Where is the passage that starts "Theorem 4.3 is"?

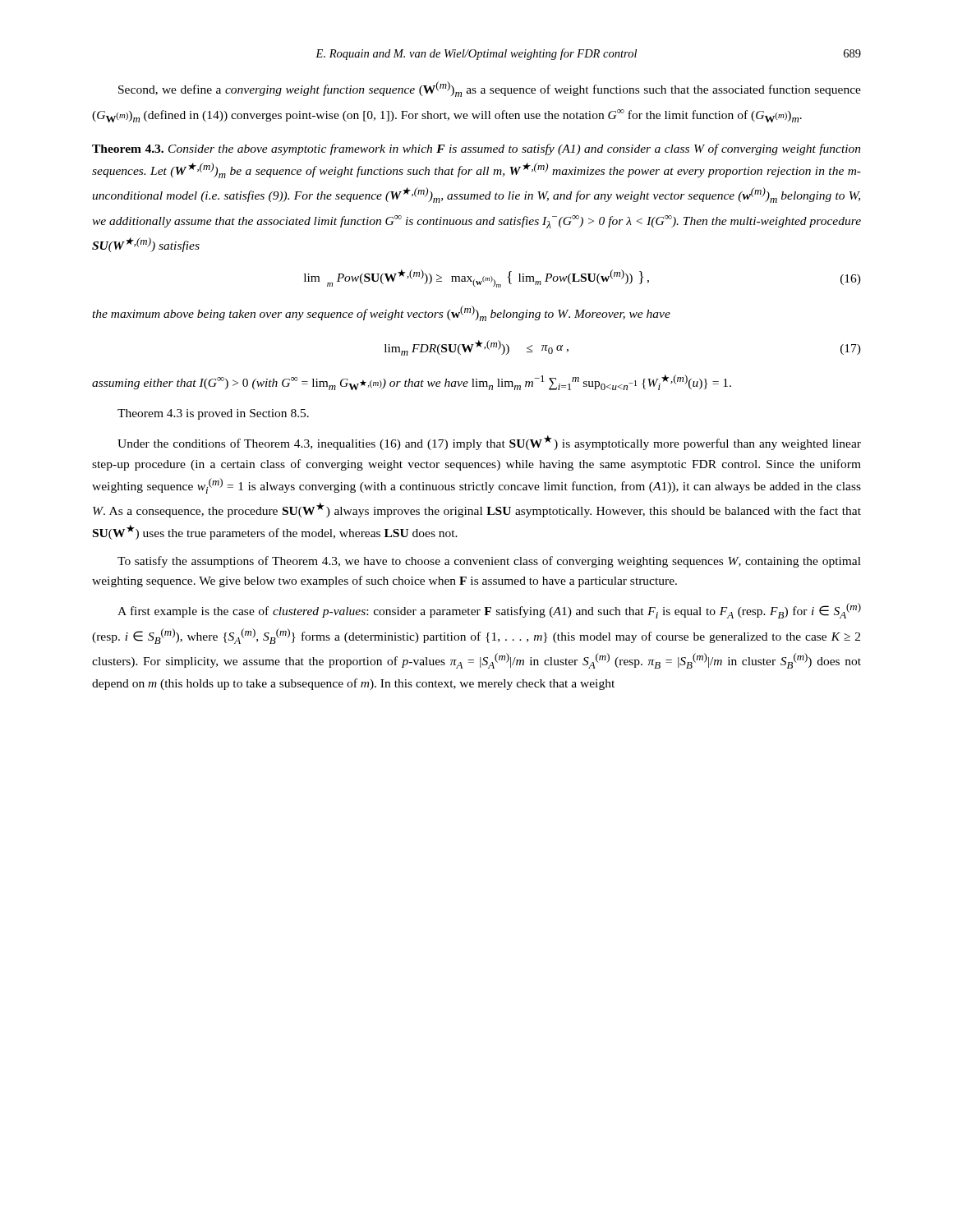coord(213,414)
